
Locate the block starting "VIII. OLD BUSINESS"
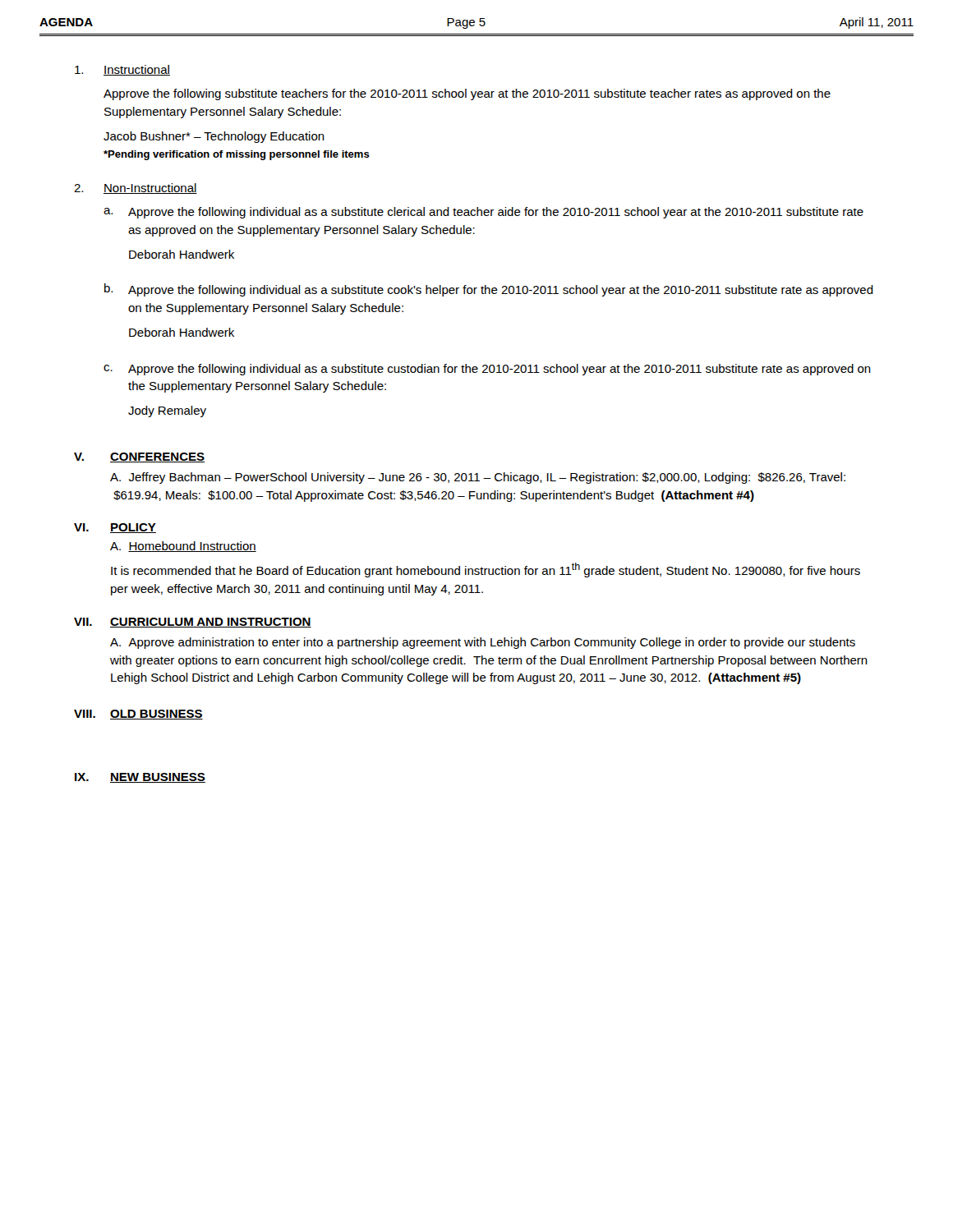pos(138,713)
